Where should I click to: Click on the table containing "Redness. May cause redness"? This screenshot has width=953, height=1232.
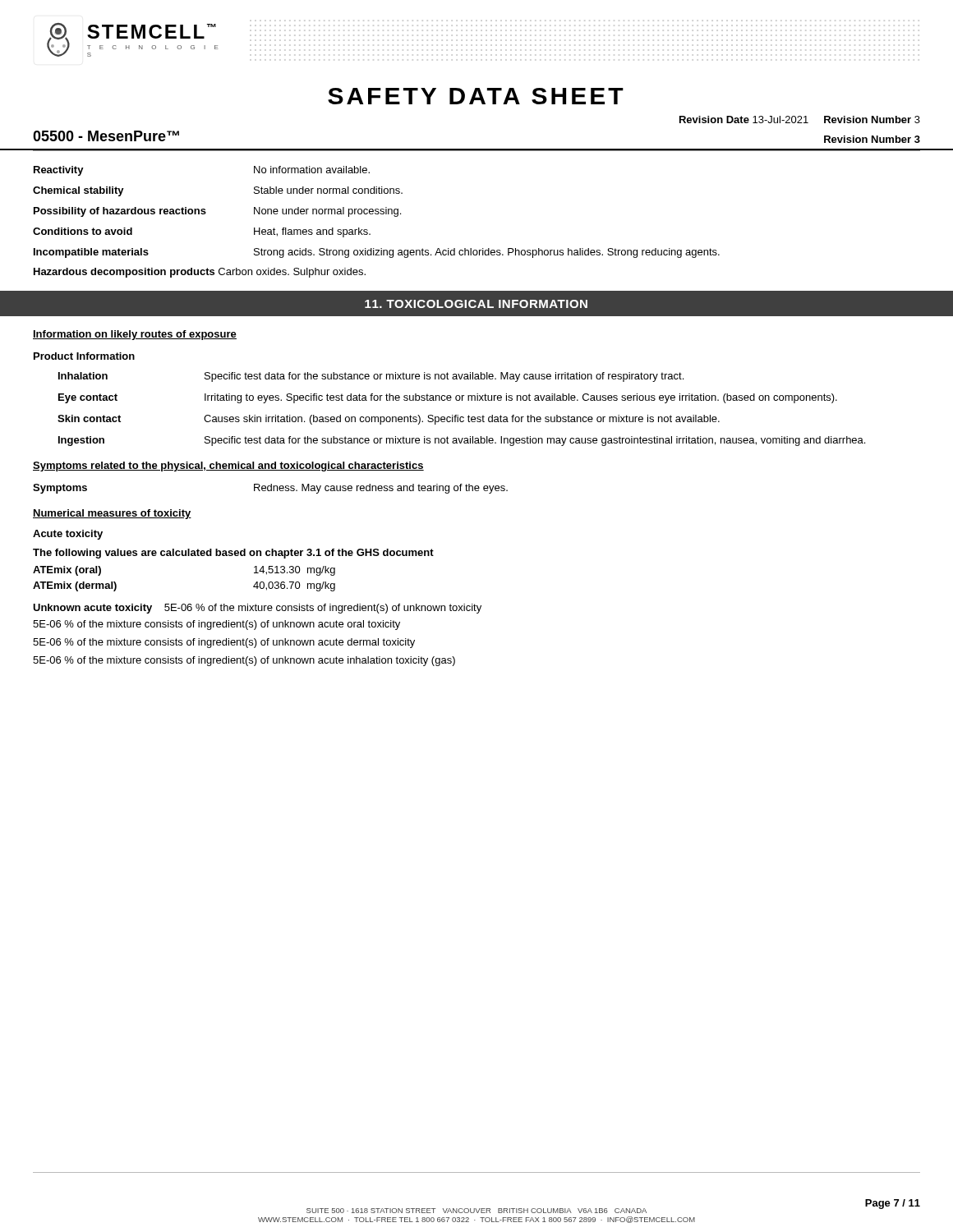[476, 486]
